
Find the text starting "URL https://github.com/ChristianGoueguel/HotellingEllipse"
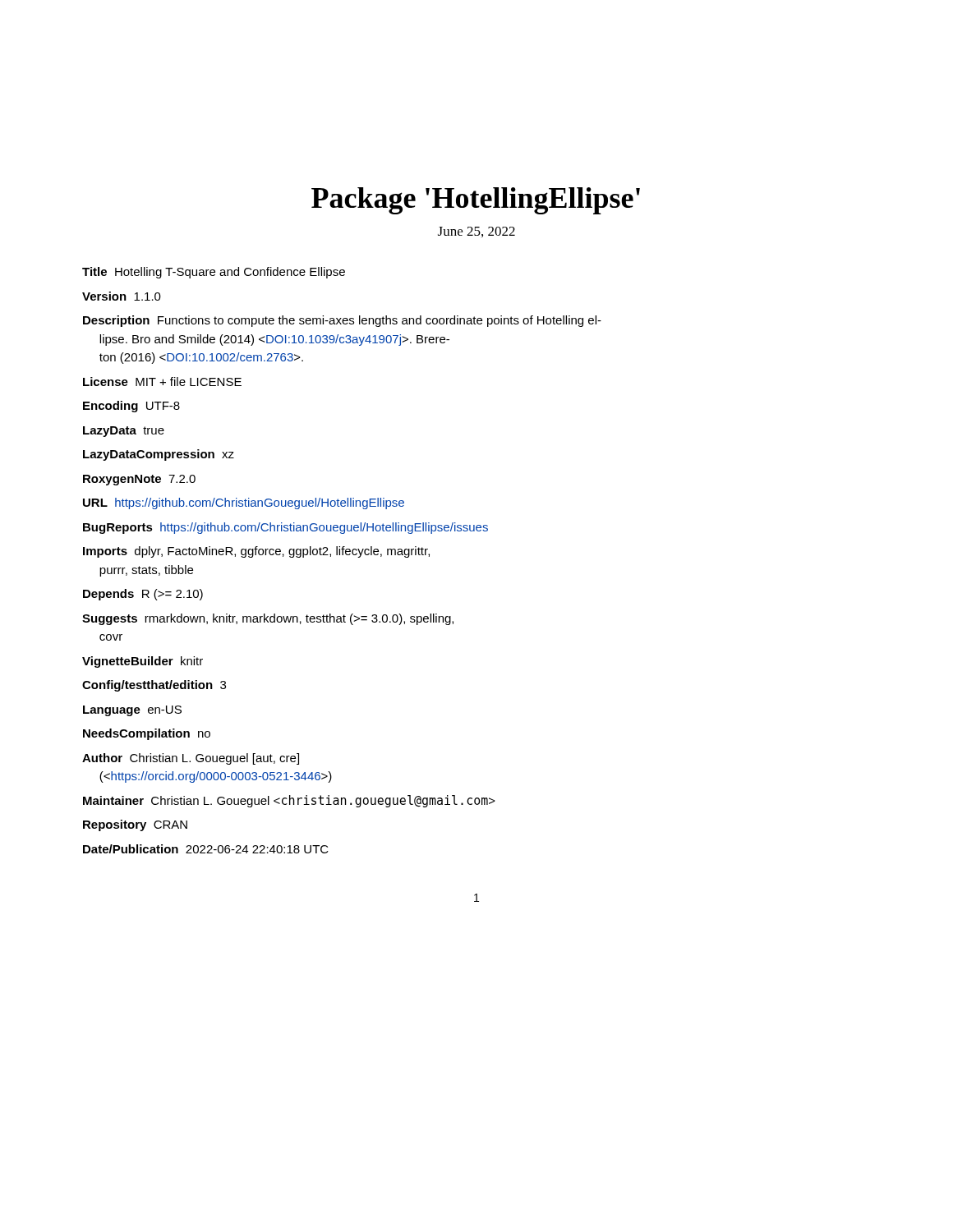pyautogui.click(x=243, y=502)
